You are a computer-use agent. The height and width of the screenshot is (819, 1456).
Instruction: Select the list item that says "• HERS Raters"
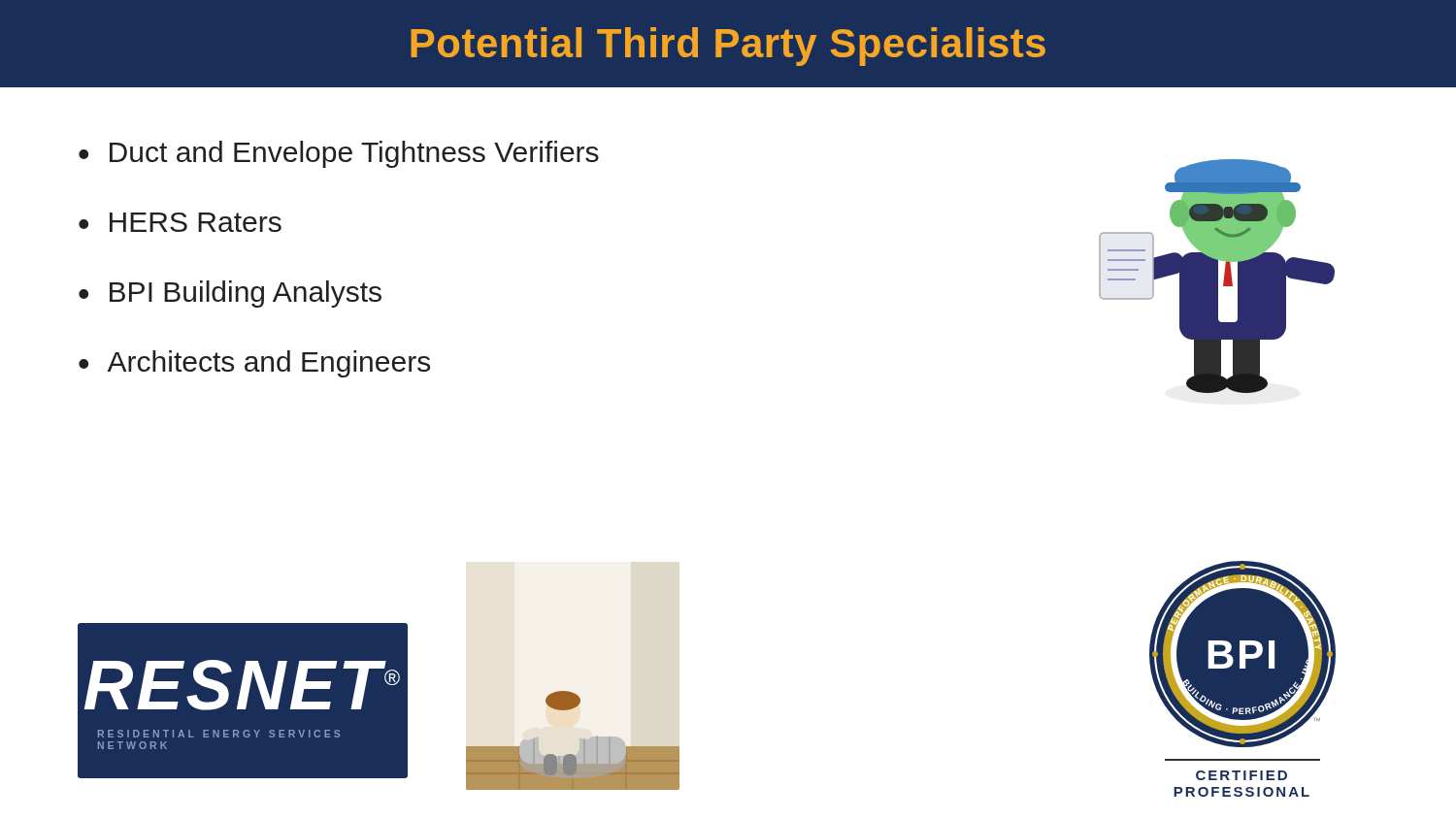pos(180,225)
